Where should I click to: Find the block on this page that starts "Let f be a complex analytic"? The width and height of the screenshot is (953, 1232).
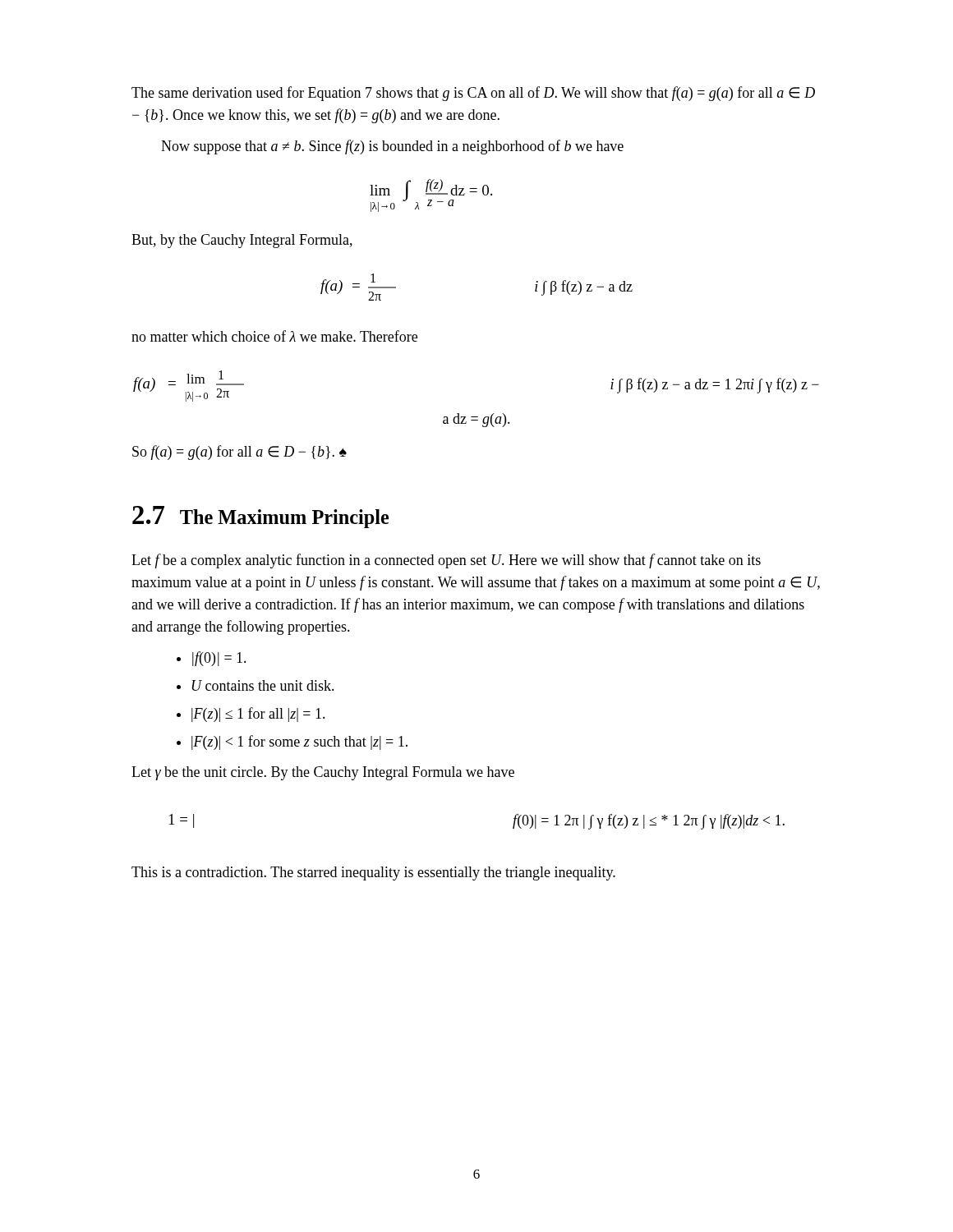[x=476, y=594]
